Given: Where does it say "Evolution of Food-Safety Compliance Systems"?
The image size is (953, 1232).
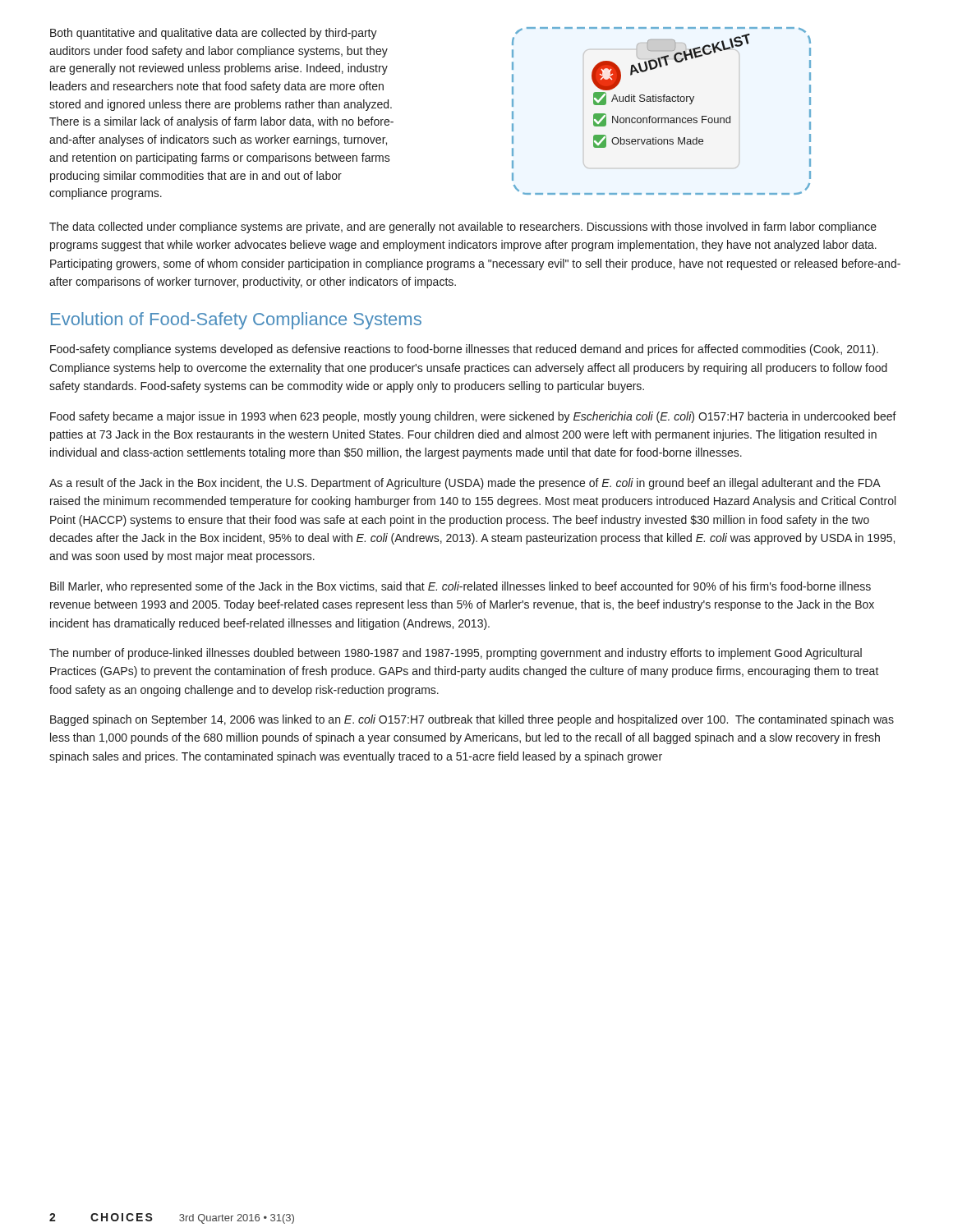Looking at the screenshot, I should pos(236,319).
